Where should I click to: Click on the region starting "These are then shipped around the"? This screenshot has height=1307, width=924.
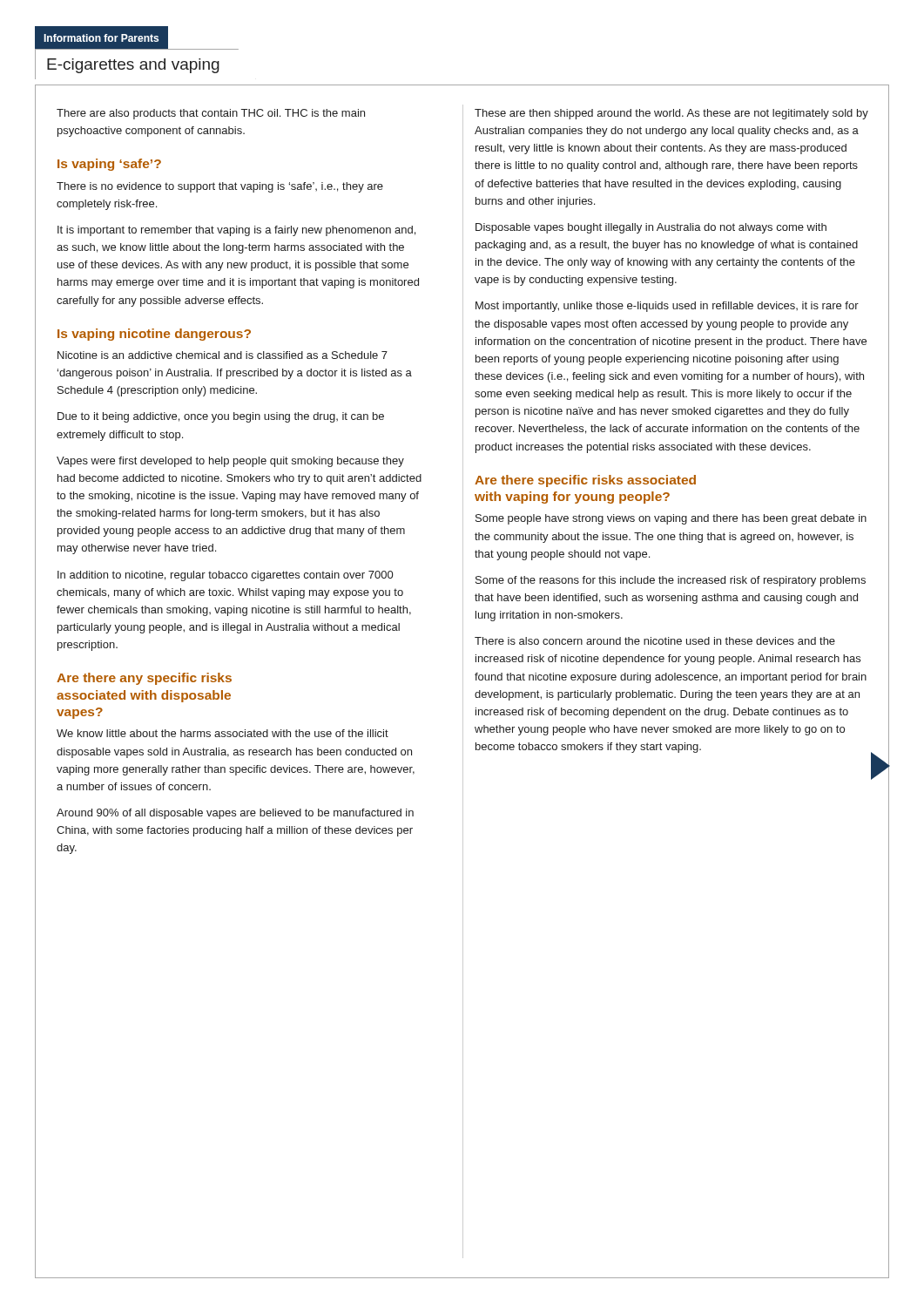tap(671, 157)
